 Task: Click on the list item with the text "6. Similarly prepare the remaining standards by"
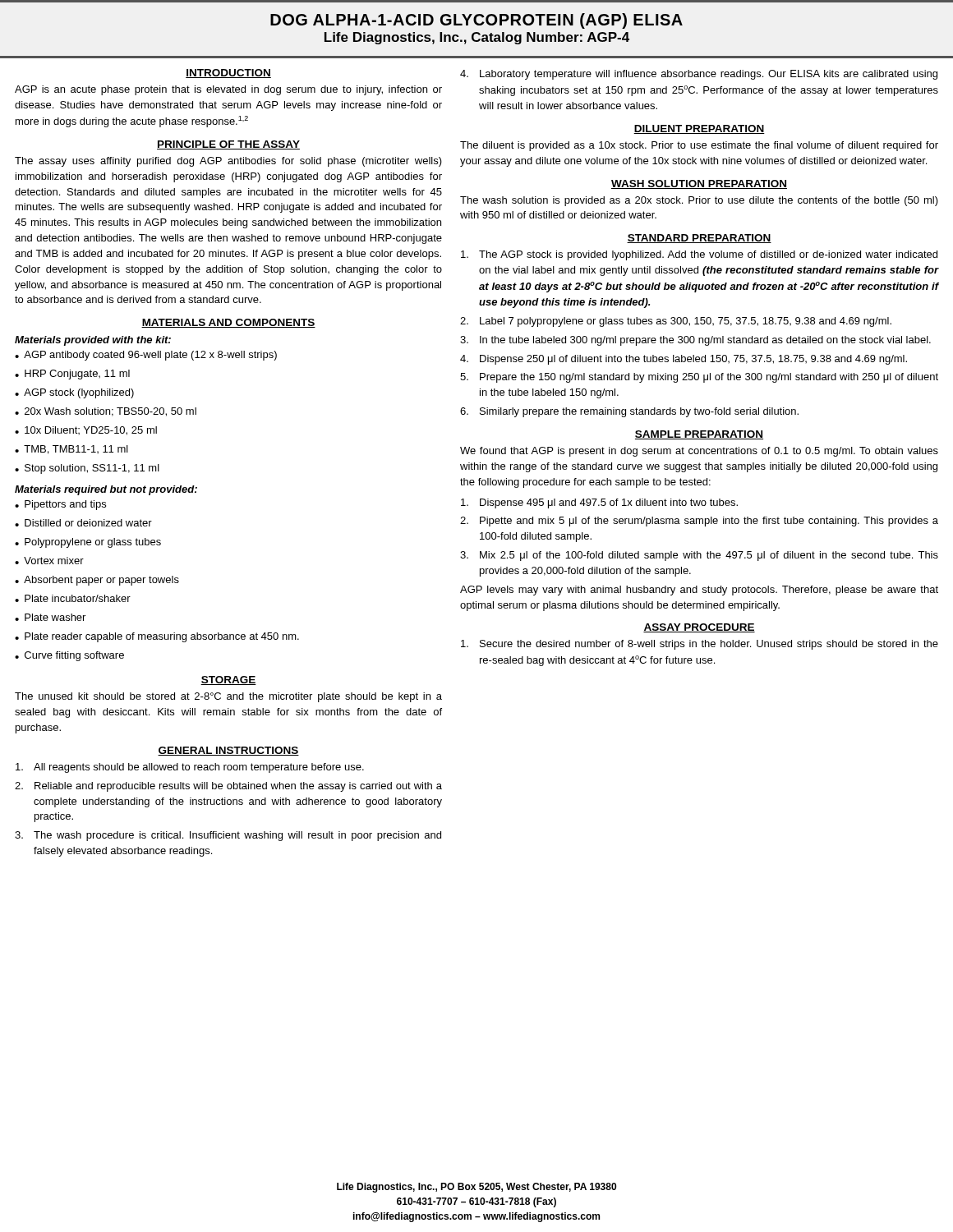coord(630,412)
